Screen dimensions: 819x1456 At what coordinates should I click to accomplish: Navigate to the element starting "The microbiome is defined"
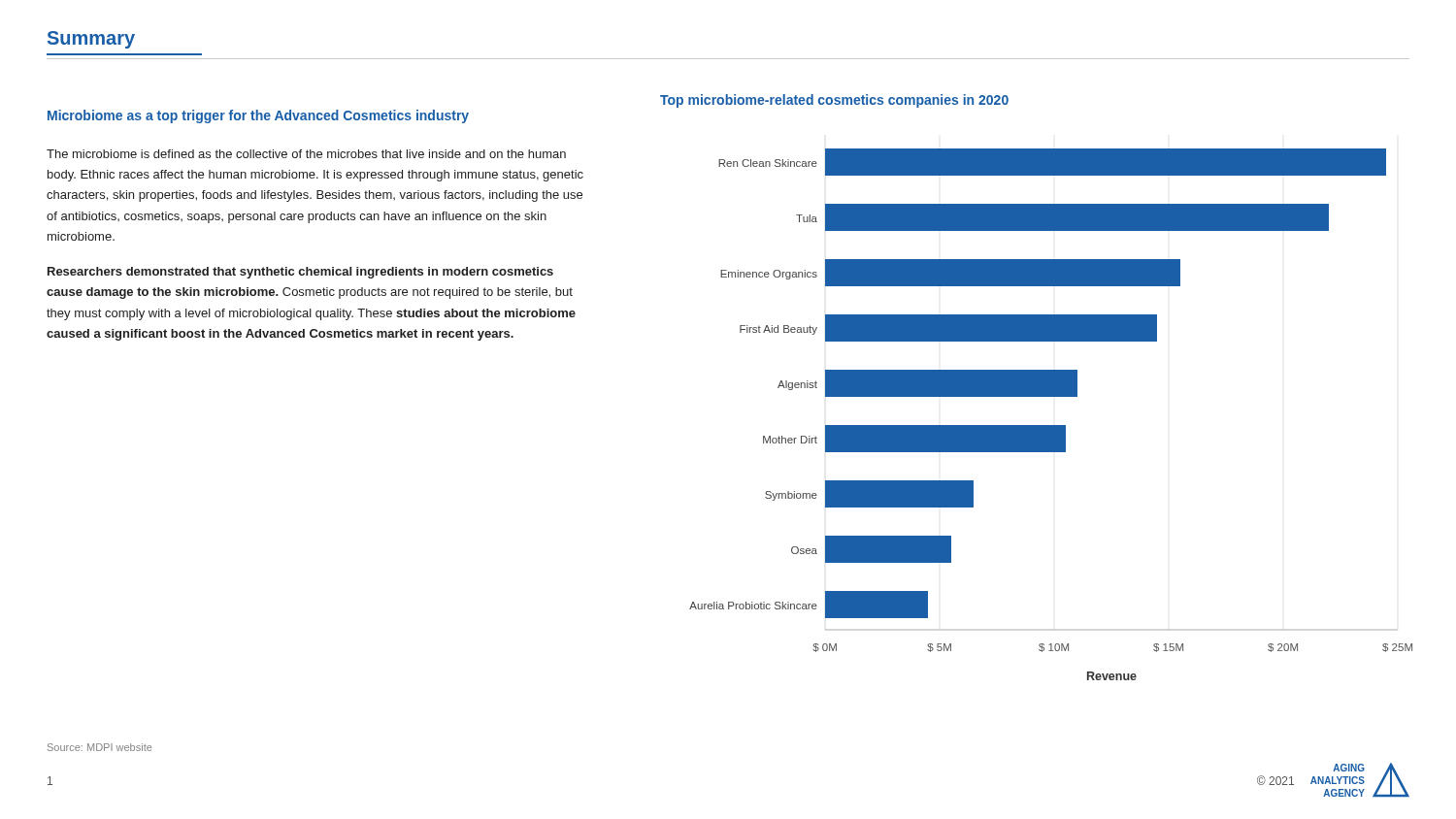(x=315, y=195)
